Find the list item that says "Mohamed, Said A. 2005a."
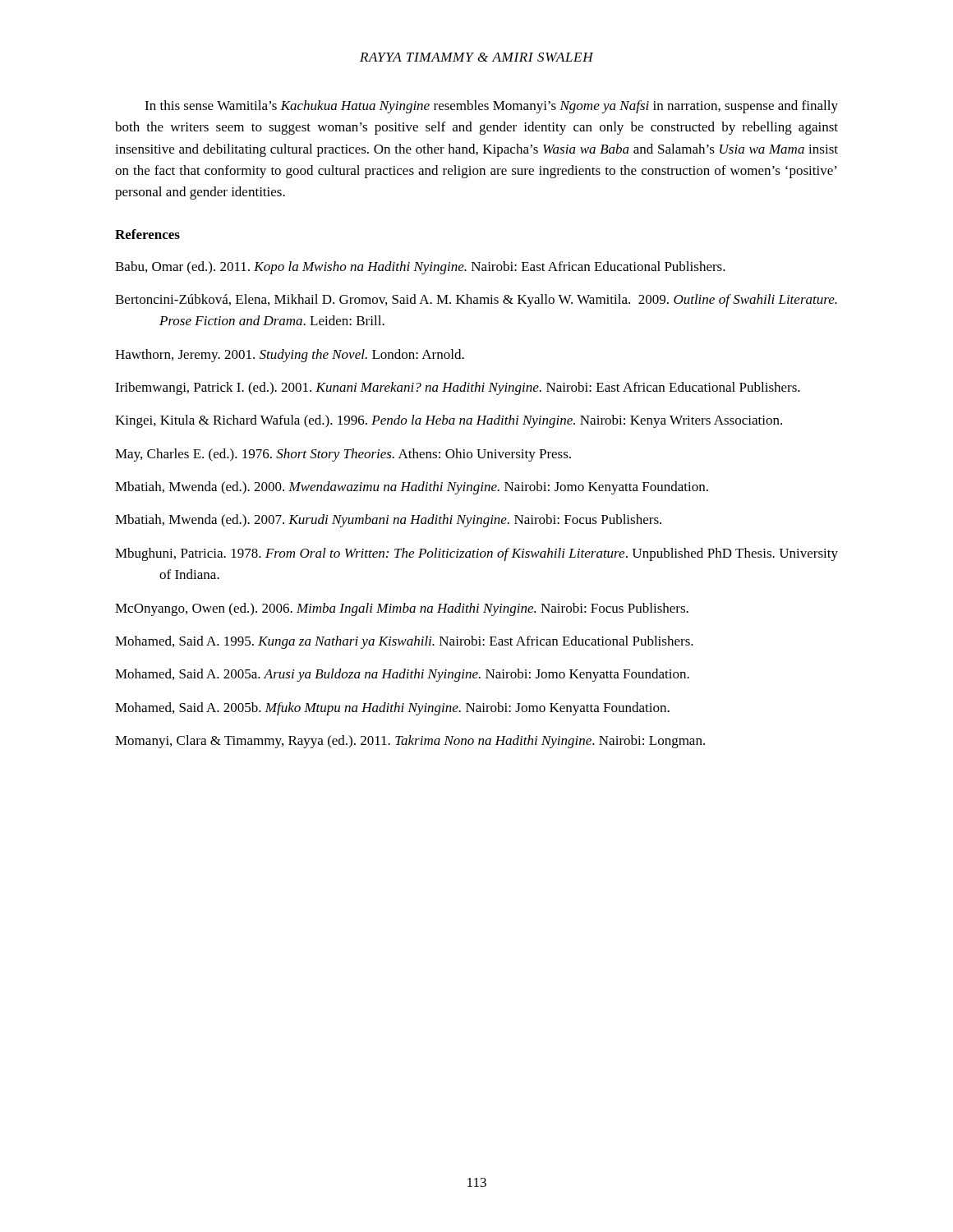Image resolution: width=953 pixels, height=1232 pixels. click(x=402, y=674)
